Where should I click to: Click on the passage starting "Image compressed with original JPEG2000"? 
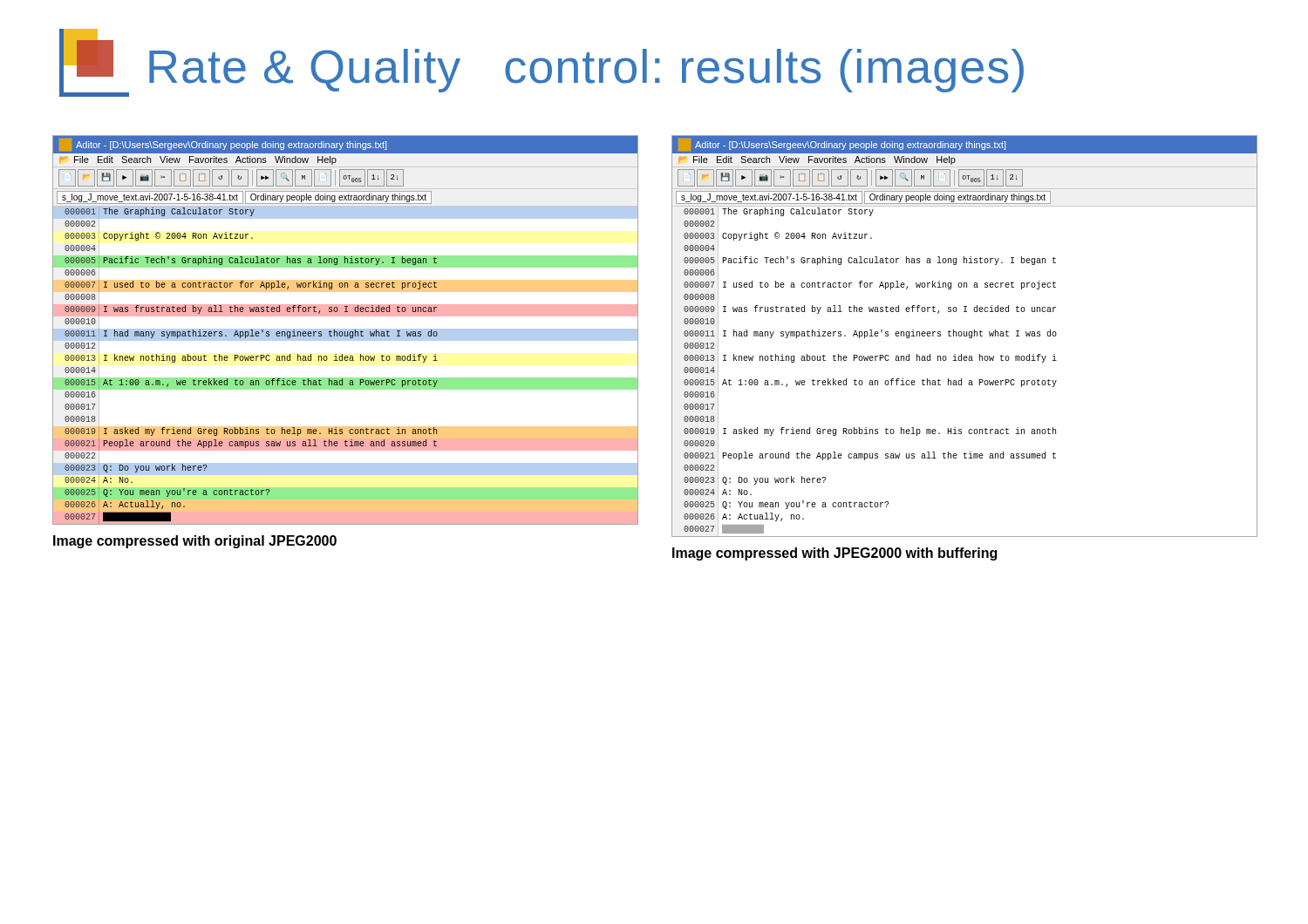[x=195, y=541]
